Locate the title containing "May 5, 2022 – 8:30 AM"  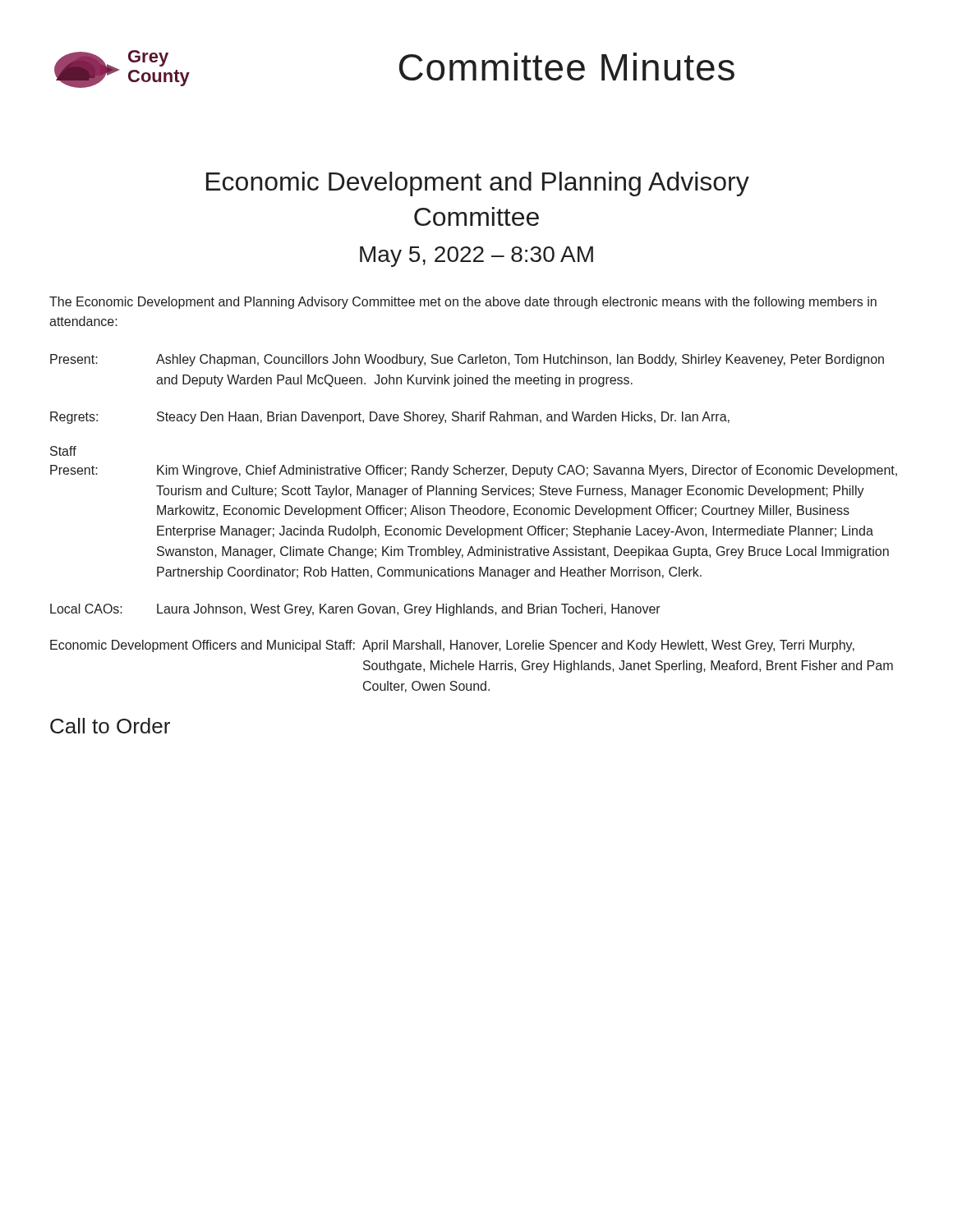(x=476, y=254)
